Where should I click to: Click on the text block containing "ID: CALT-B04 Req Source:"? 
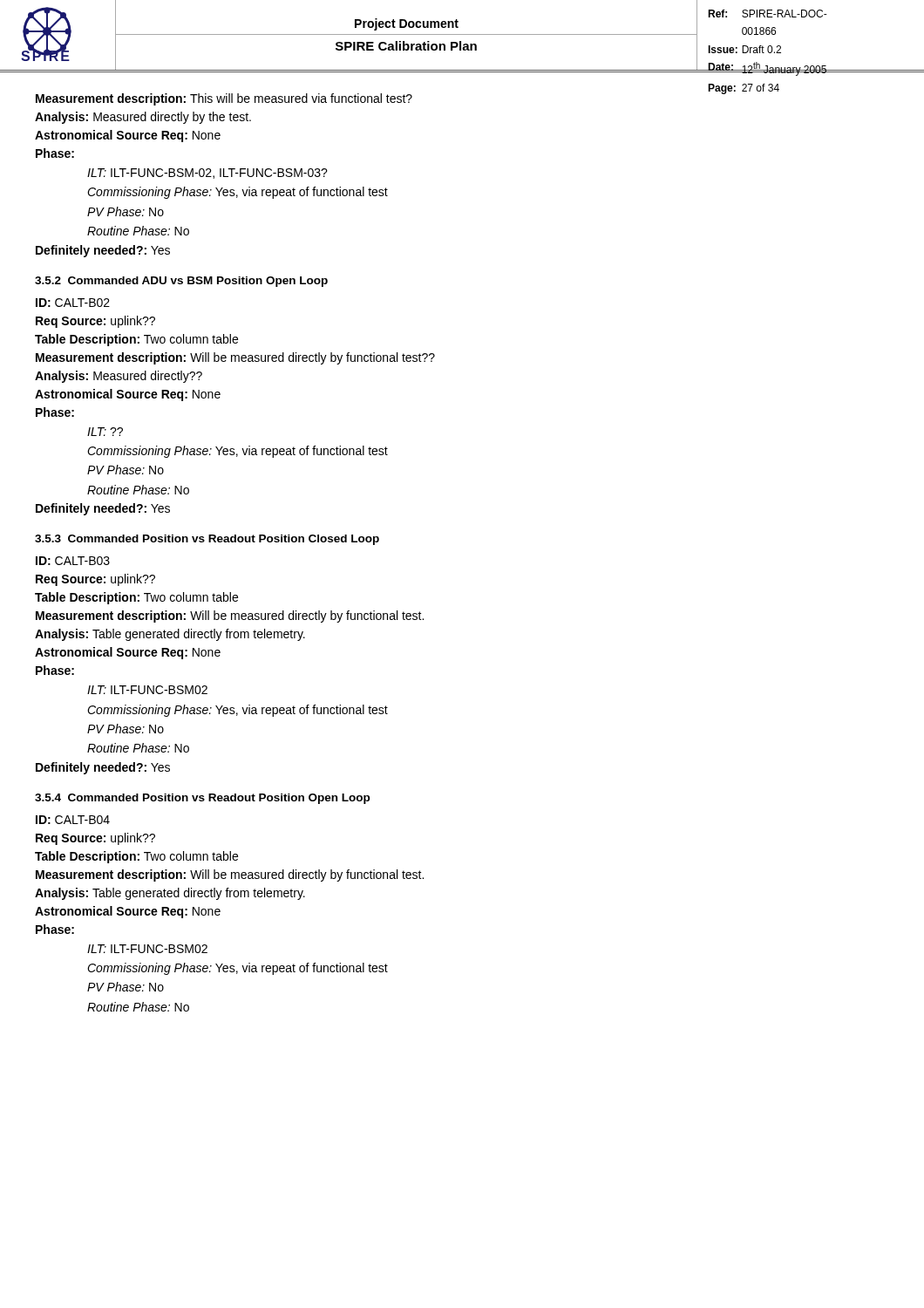click(x=73, y=820)
